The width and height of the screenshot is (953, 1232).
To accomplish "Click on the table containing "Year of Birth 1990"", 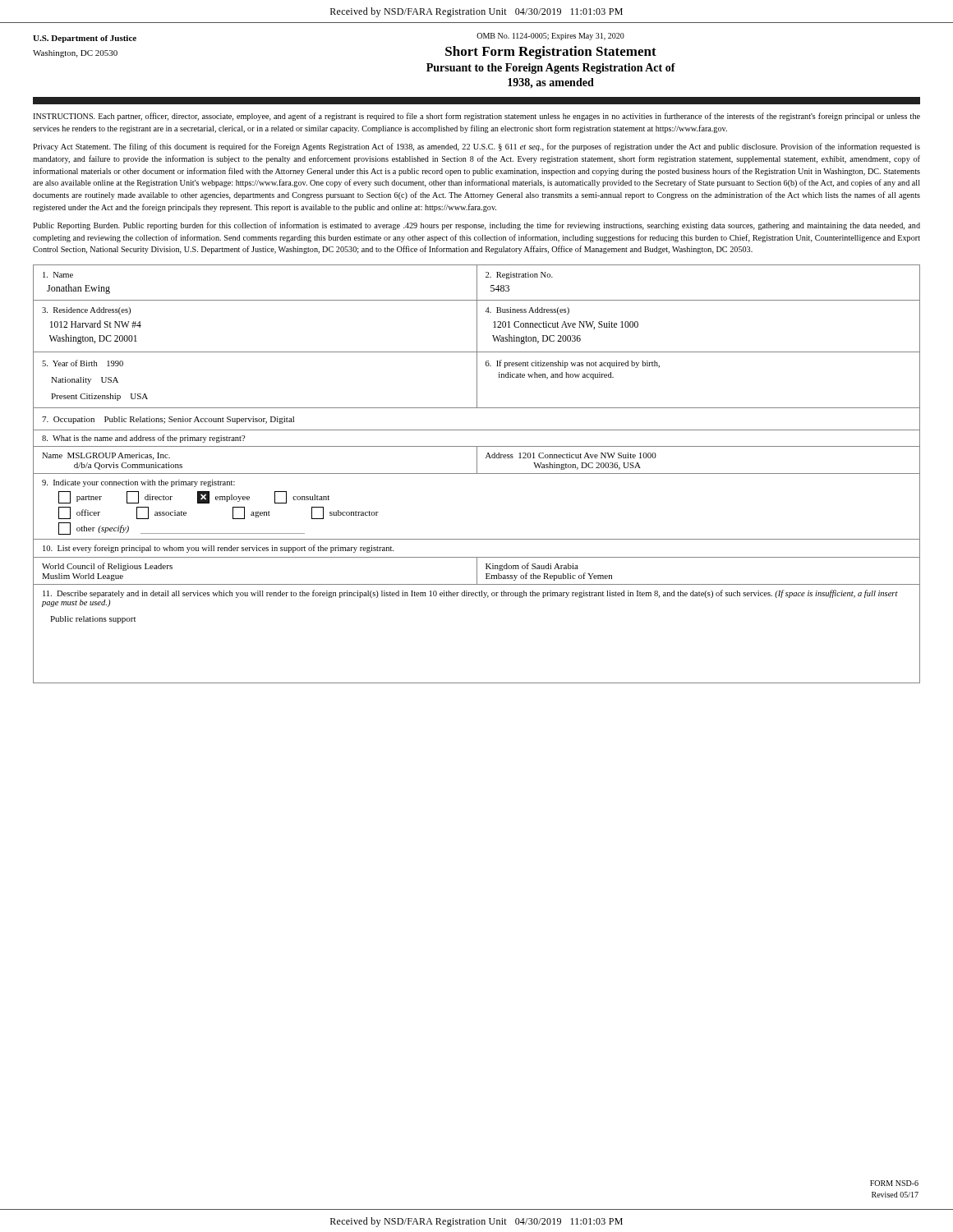I will point(476,380).
